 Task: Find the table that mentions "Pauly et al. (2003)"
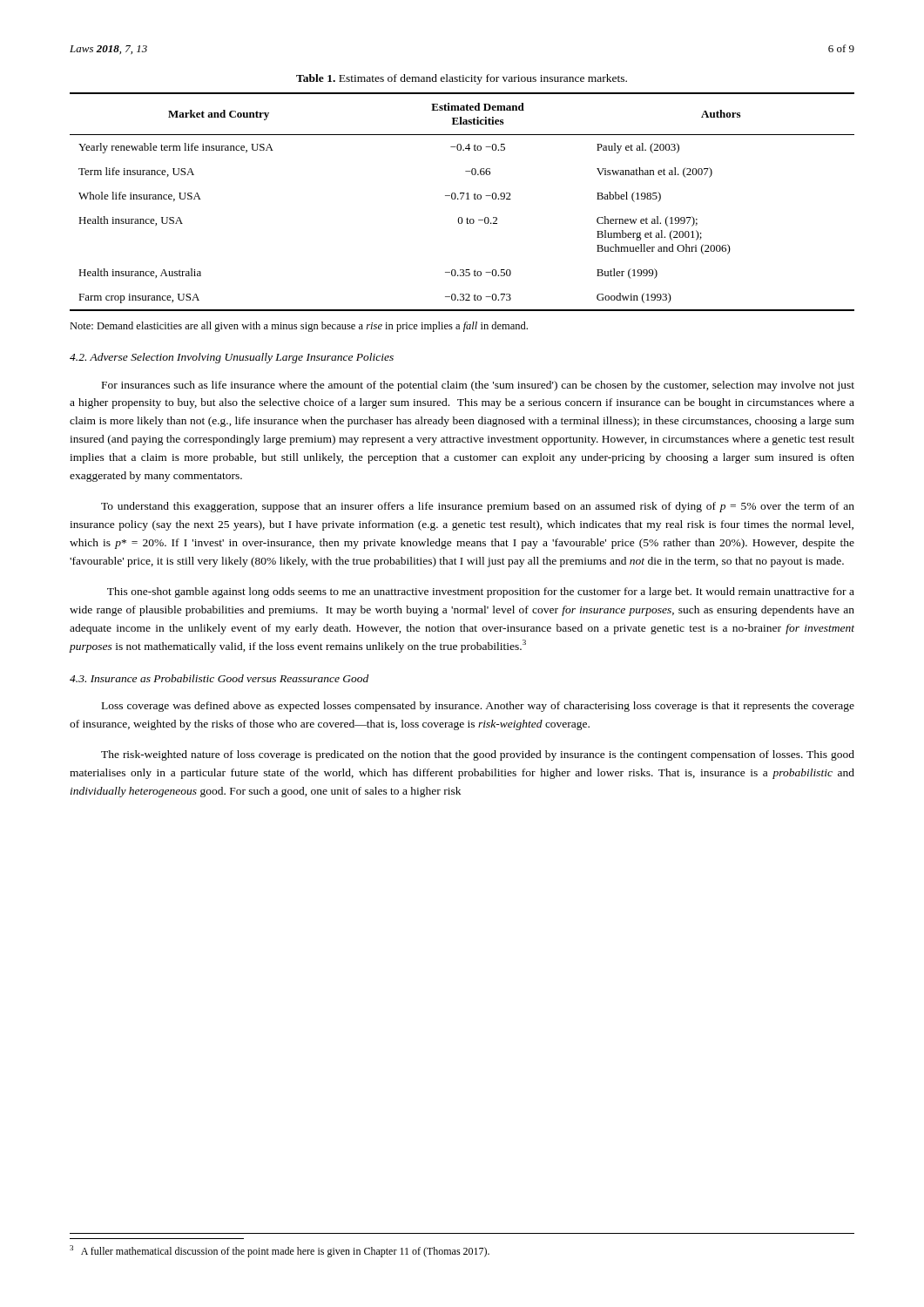click(462, 202)
